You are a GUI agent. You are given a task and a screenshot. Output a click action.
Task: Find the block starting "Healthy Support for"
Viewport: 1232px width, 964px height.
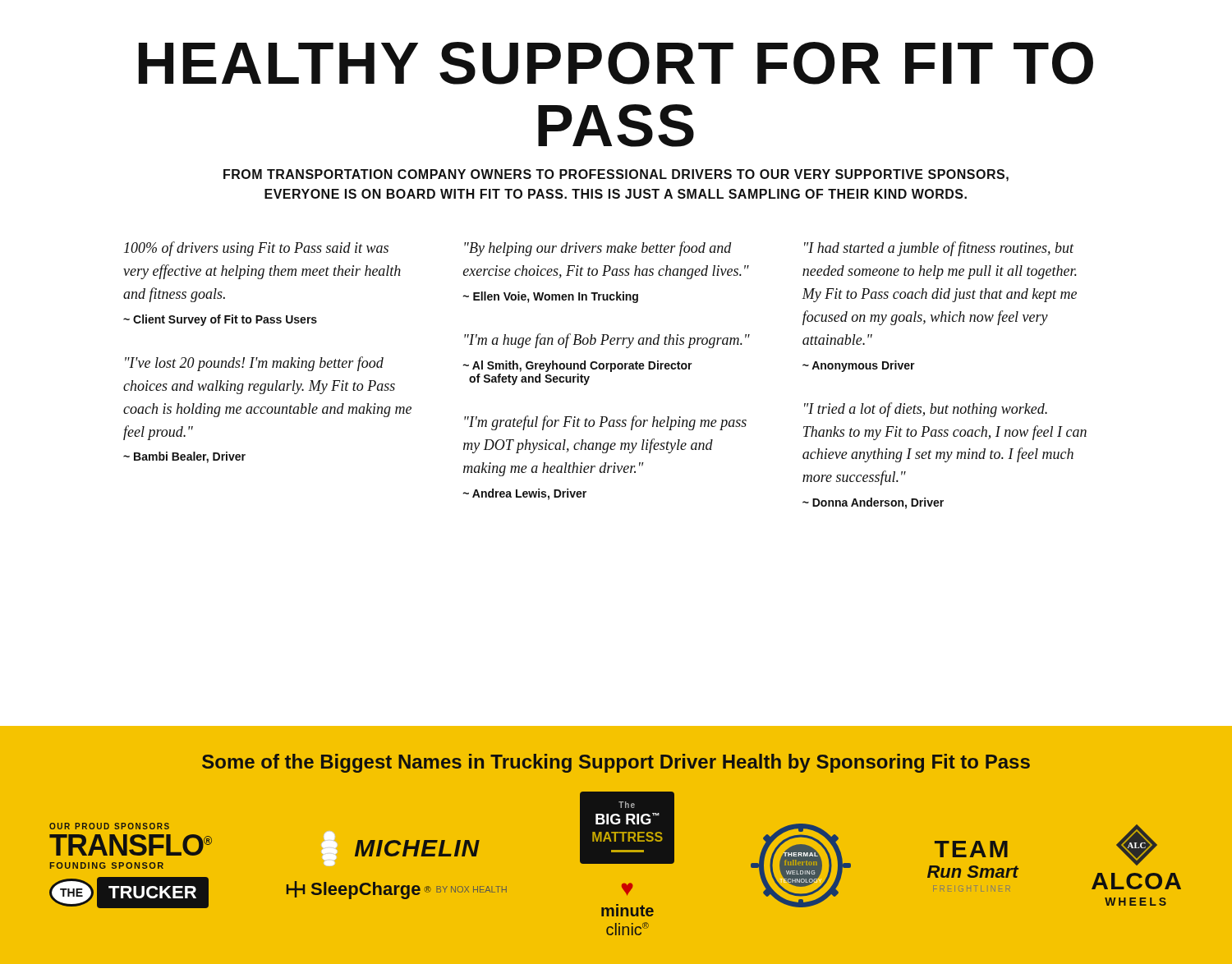[616, 95]
